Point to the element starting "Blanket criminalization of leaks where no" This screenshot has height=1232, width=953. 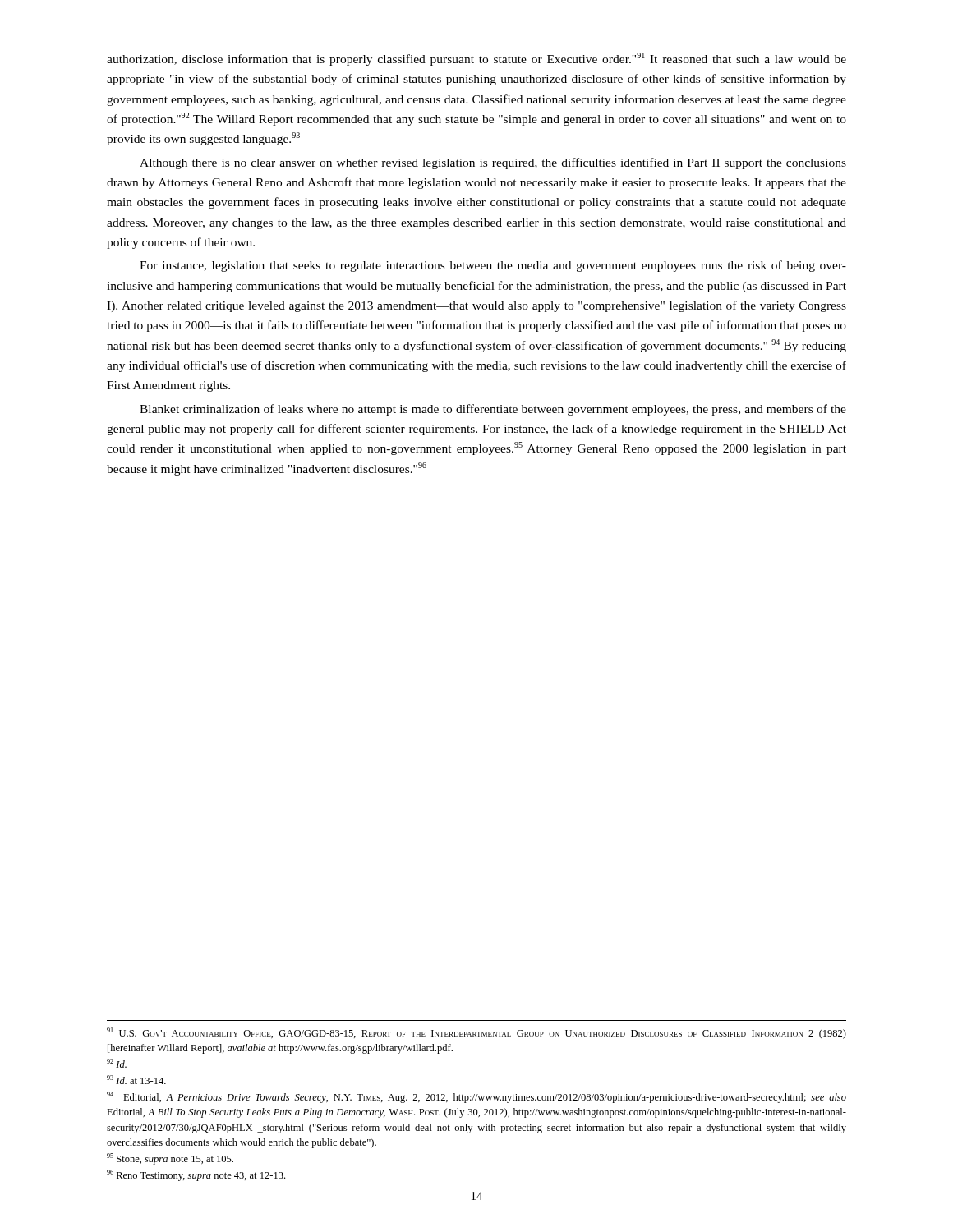(x=476, y=439)
